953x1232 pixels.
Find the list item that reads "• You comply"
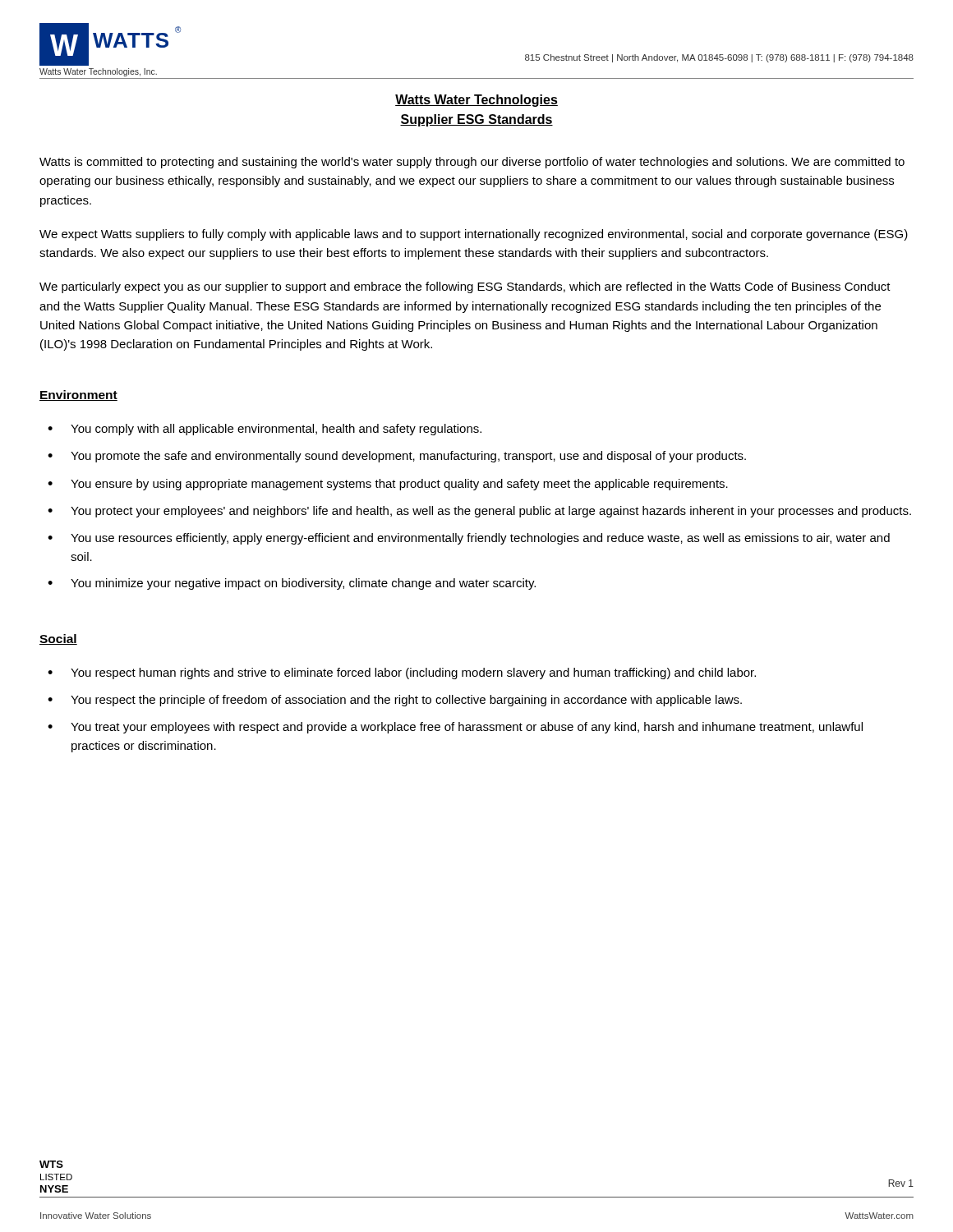point(476,429)
